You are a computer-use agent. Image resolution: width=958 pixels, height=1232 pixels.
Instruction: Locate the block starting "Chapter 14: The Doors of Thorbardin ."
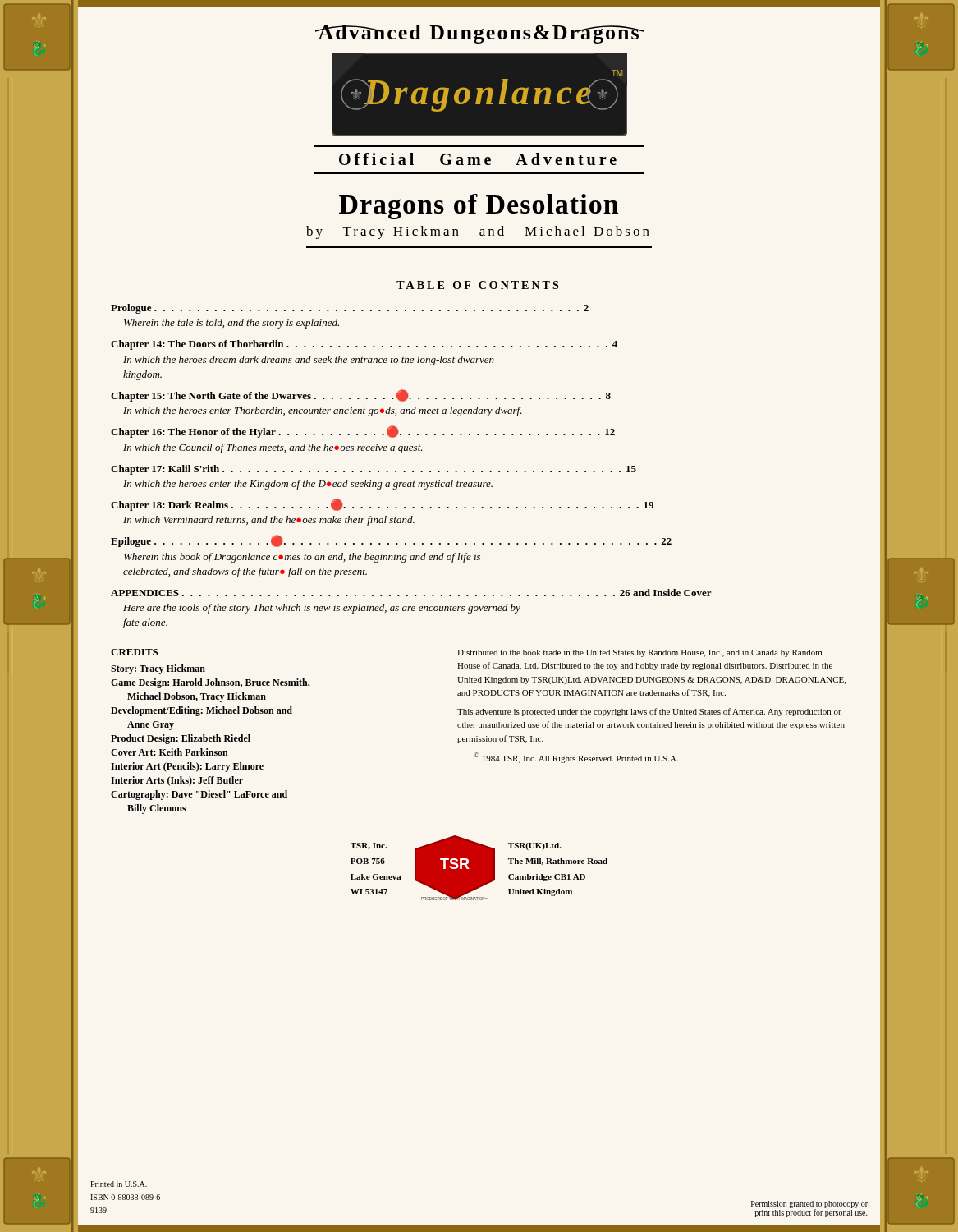click(x=479, y=360)
